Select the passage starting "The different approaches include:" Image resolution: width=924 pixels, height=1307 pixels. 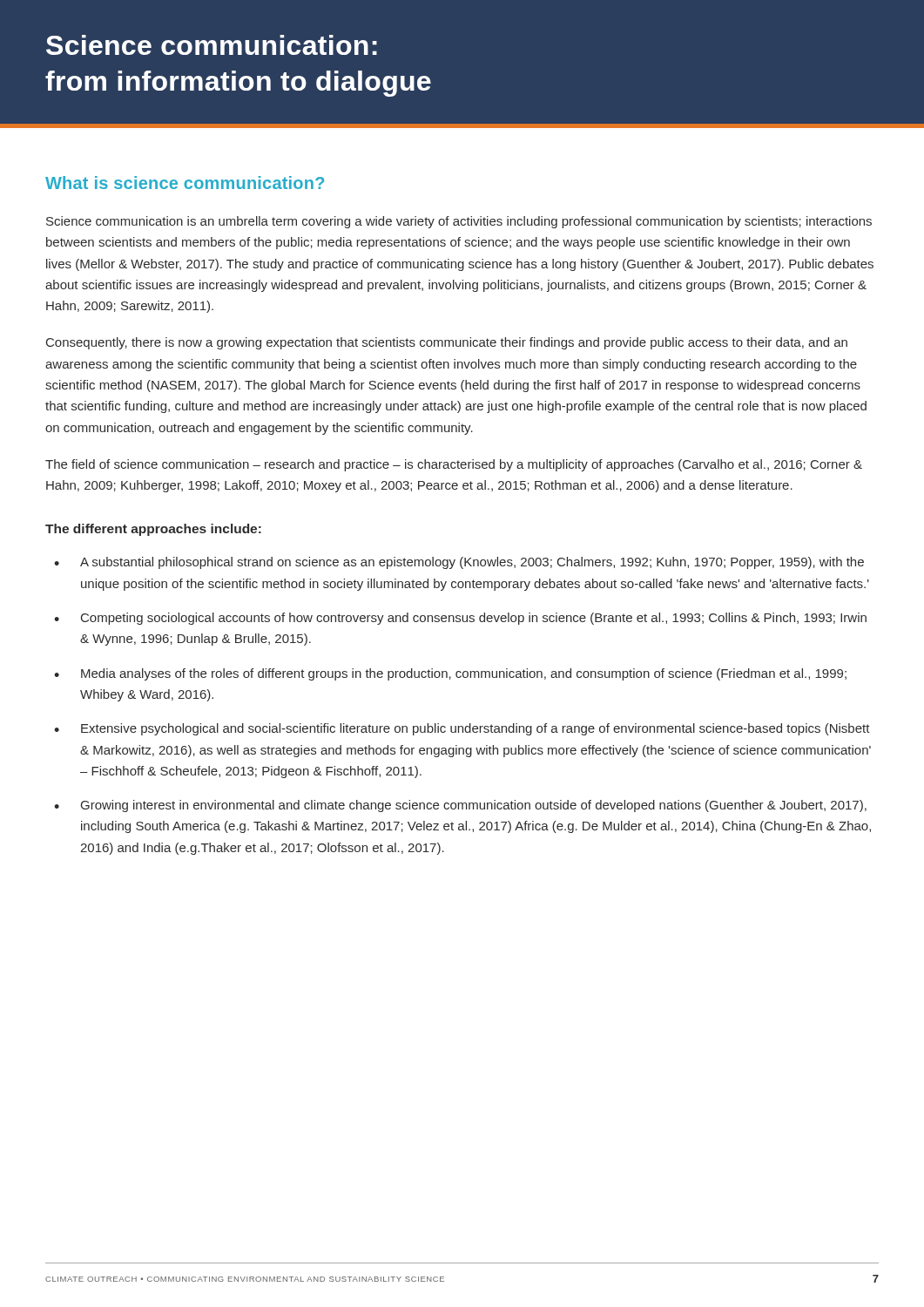[154, 529]
